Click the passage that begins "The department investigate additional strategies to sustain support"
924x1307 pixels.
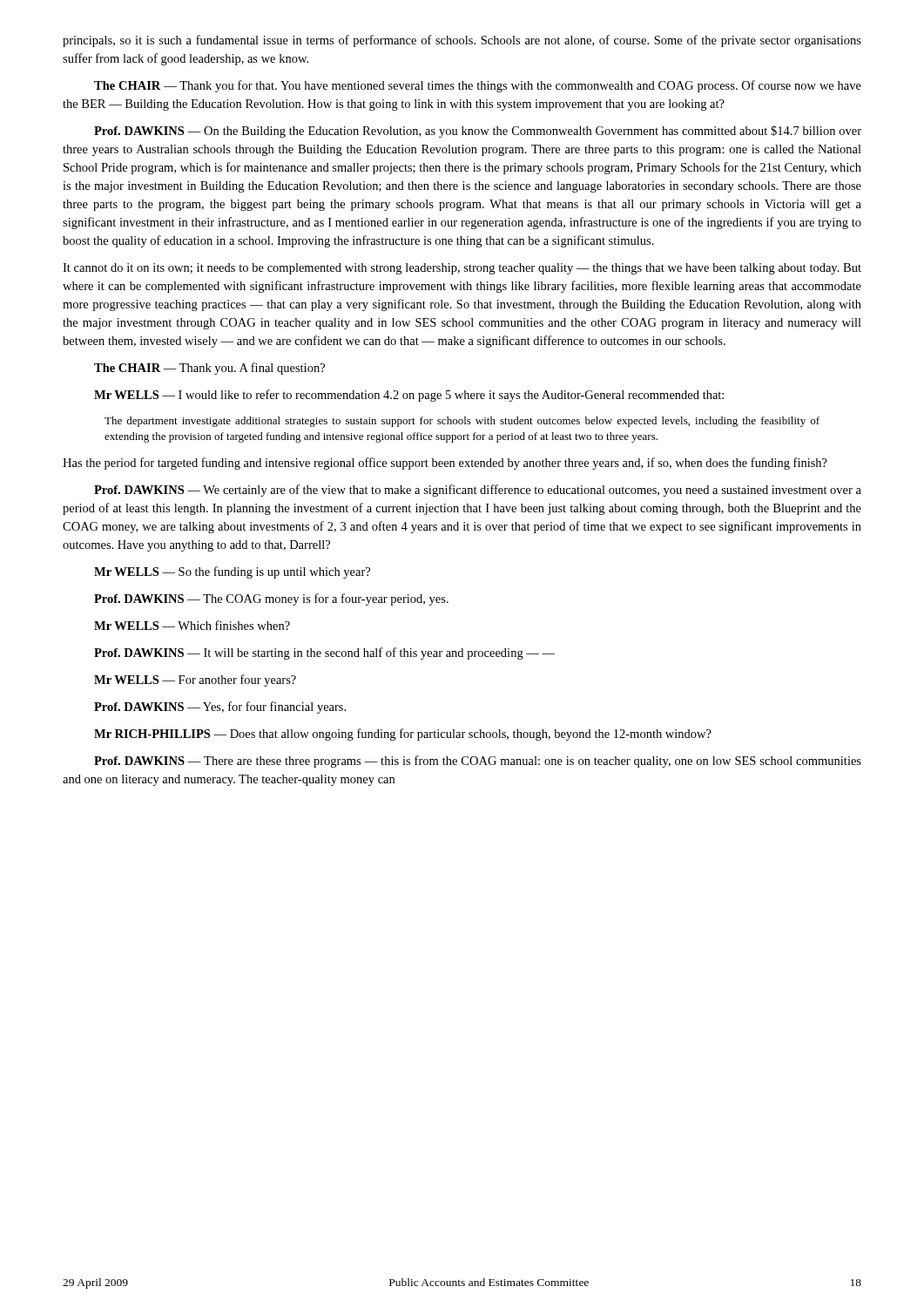[462, 429]
